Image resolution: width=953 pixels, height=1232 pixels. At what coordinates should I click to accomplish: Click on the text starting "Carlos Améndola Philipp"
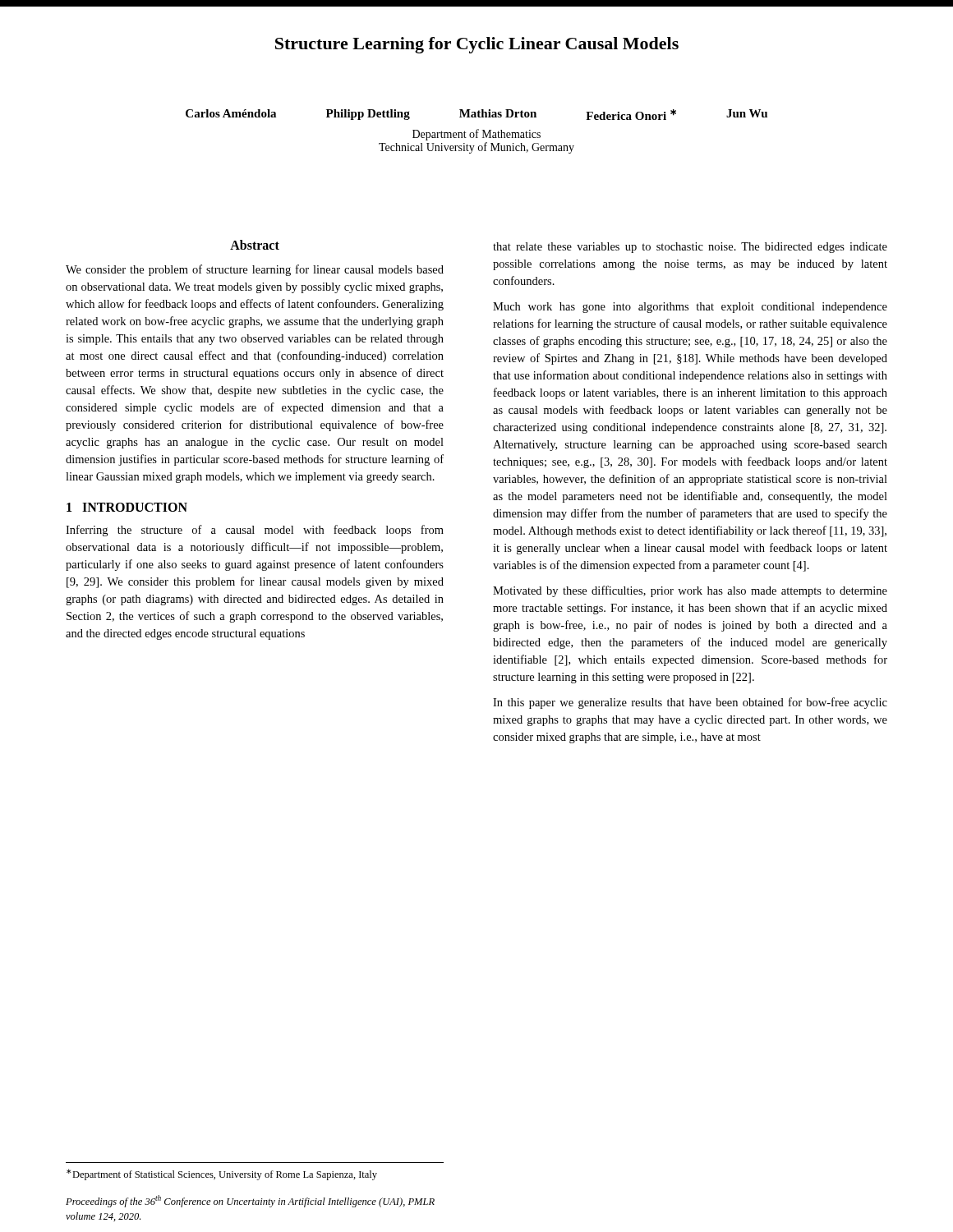[x=476, y=131]
